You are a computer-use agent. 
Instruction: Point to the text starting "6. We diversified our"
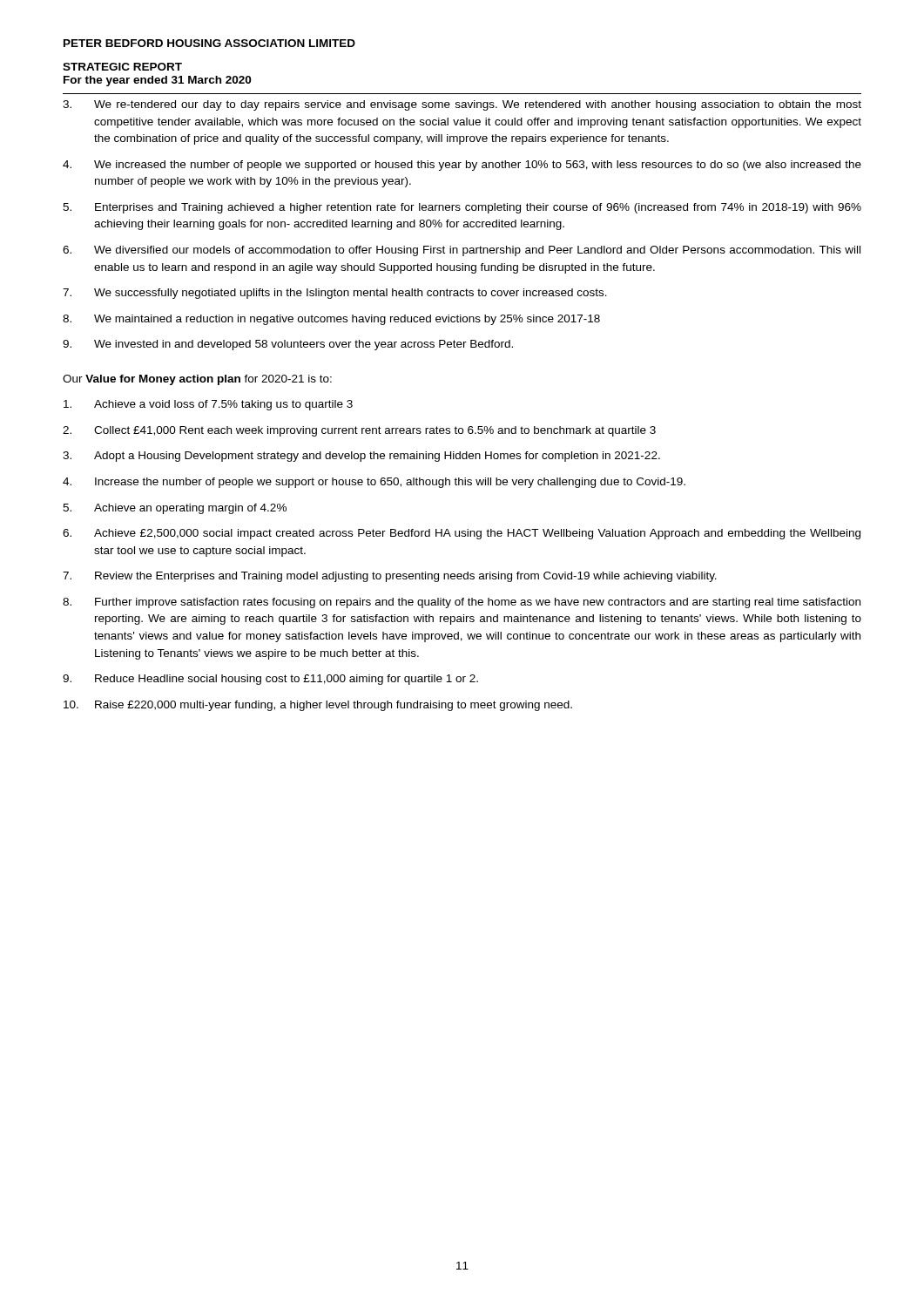(462, 258)
